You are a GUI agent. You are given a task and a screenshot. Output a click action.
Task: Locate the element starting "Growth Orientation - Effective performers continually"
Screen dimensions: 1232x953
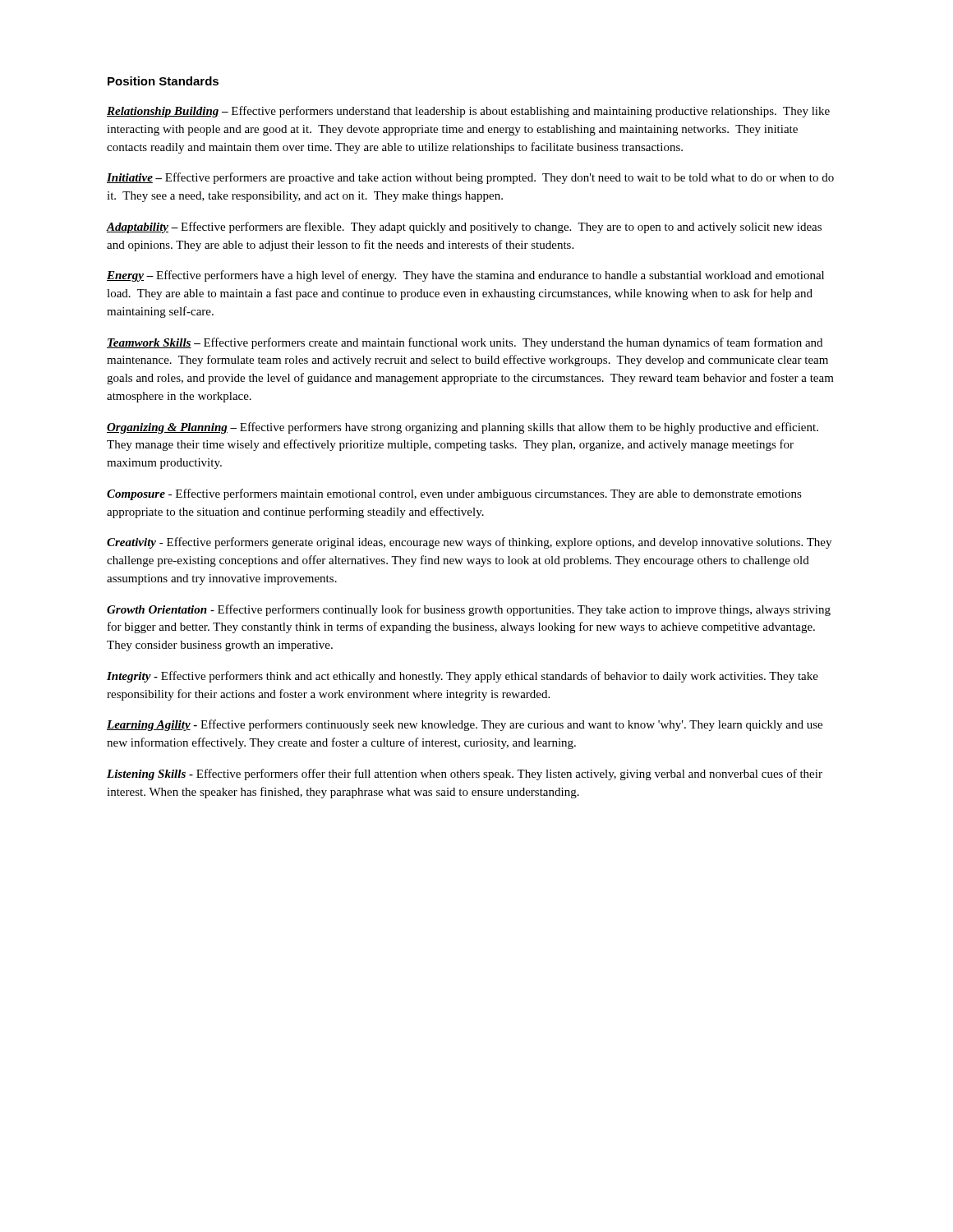pos(472,628)
